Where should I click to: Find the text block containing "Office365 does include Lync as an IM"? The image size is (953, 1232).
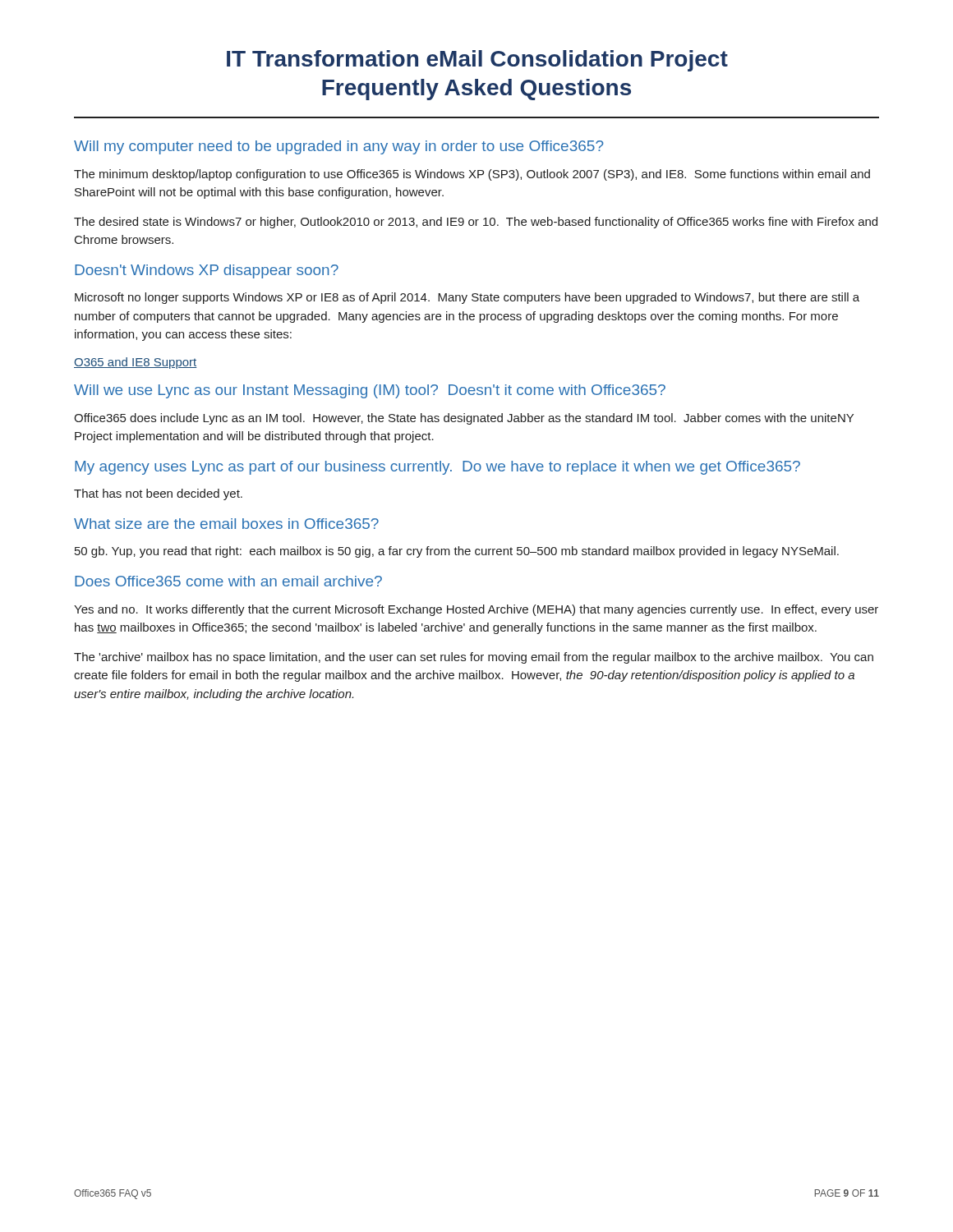point(464,427)
